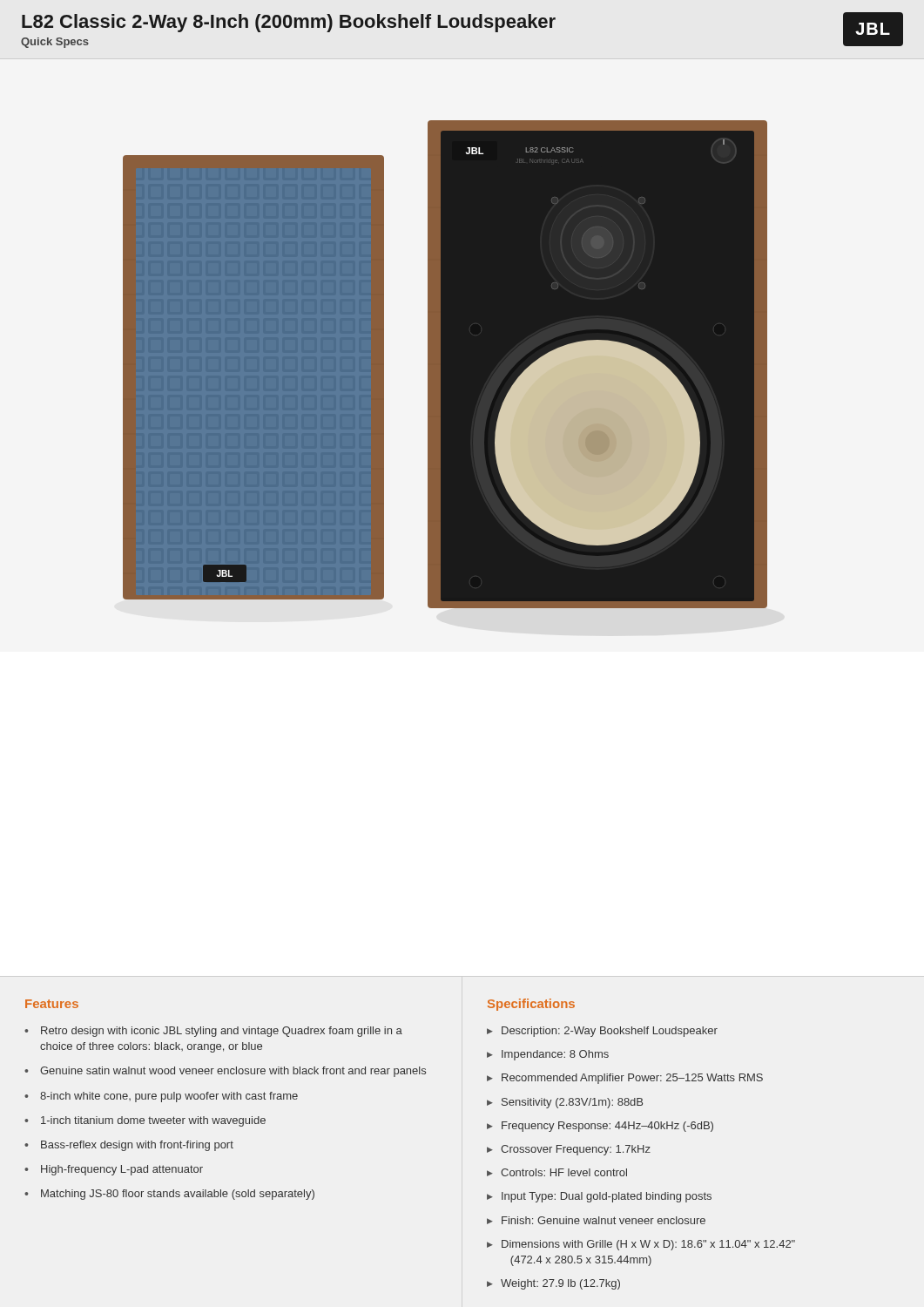Locate the text block starting "Finish: Genuine walnut veneer enclosure"
This screenshot has width=924, height=1307.
[x=603, y=1220]
